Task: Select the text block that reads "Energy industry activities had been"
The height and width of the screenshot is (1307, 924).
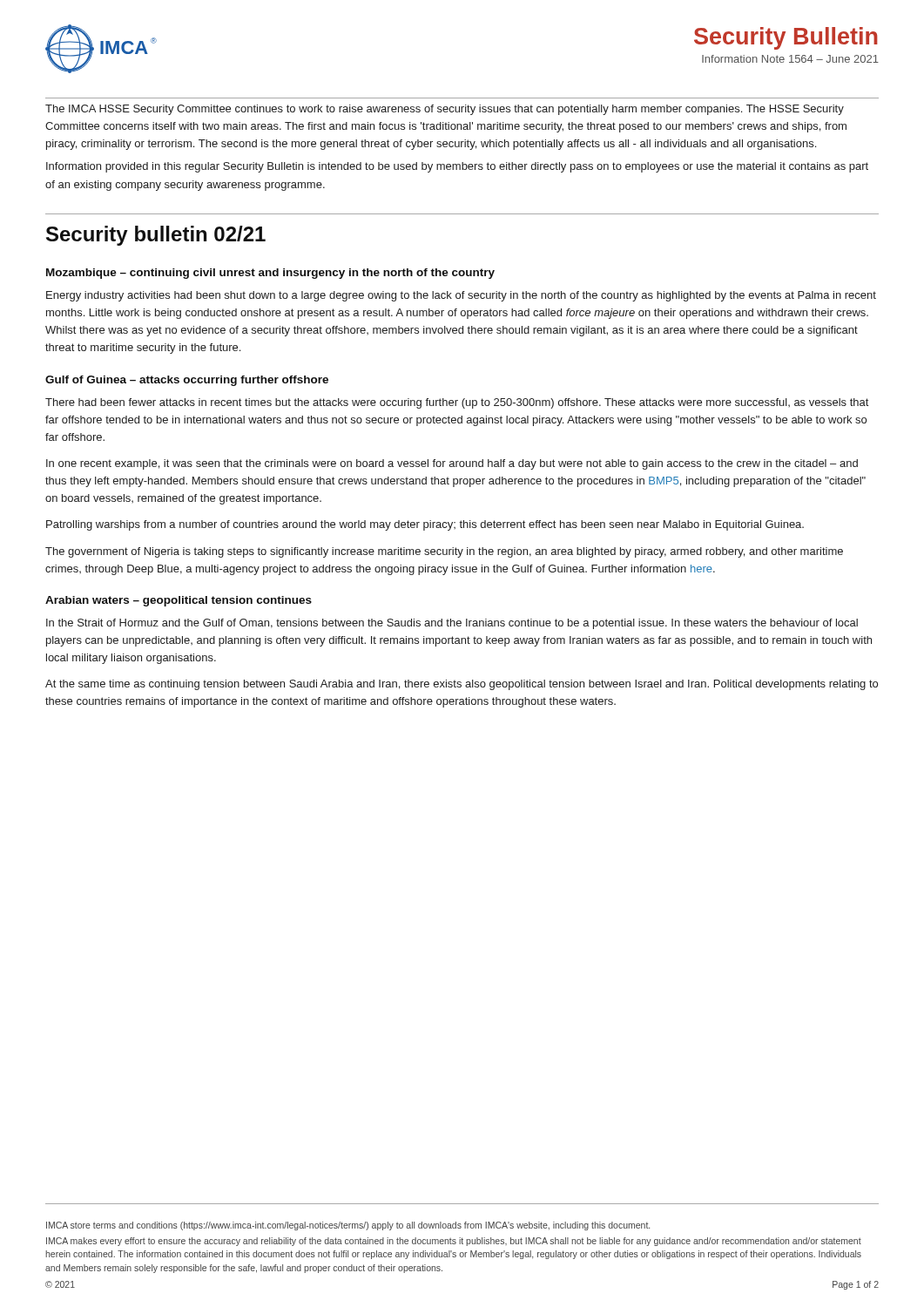Action: (461, 321)
